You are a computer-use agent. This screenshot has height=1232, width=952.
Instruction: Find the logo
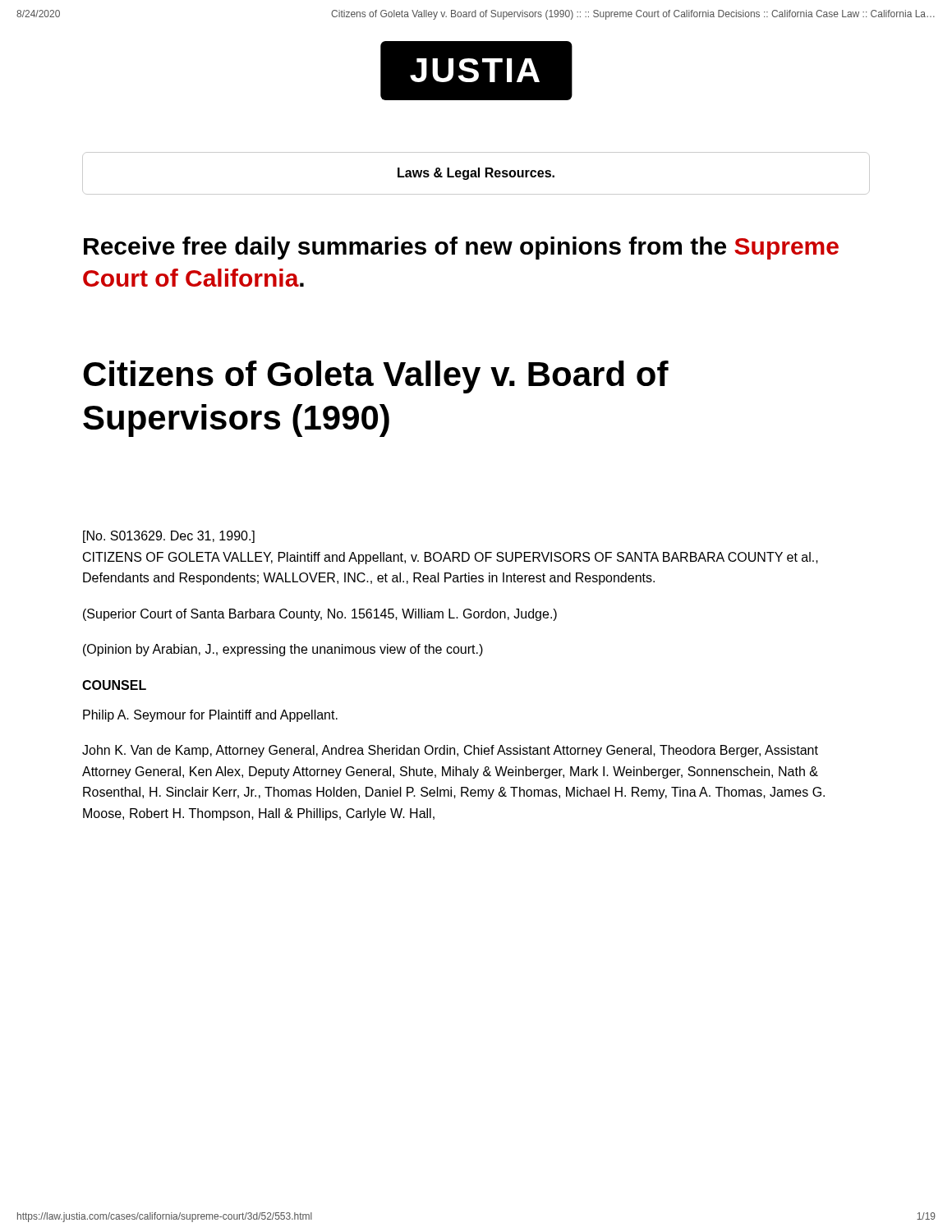[476, 71]
